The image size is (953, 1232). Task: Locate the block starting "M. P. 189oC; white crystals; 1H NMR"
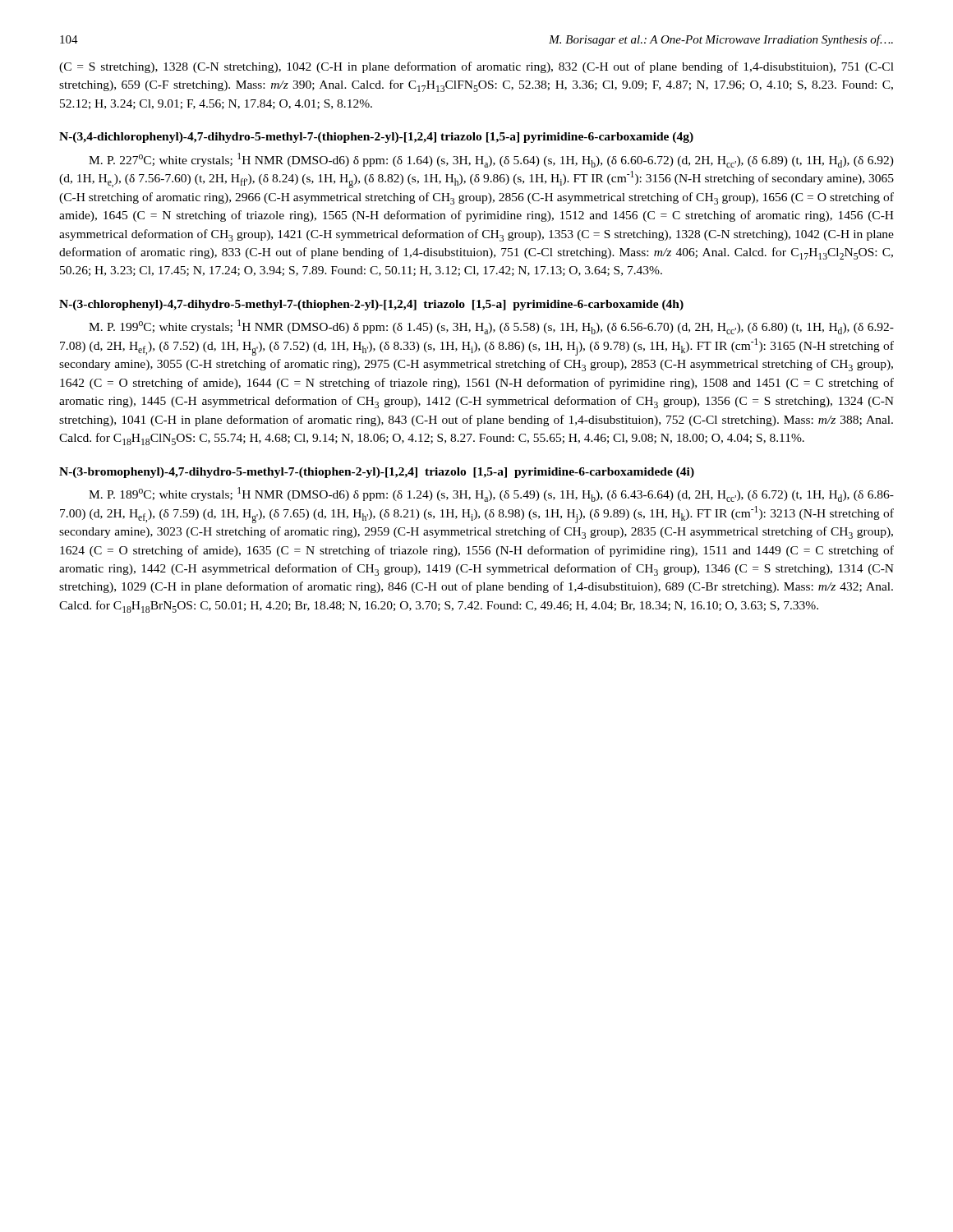(x=476, y=550)
